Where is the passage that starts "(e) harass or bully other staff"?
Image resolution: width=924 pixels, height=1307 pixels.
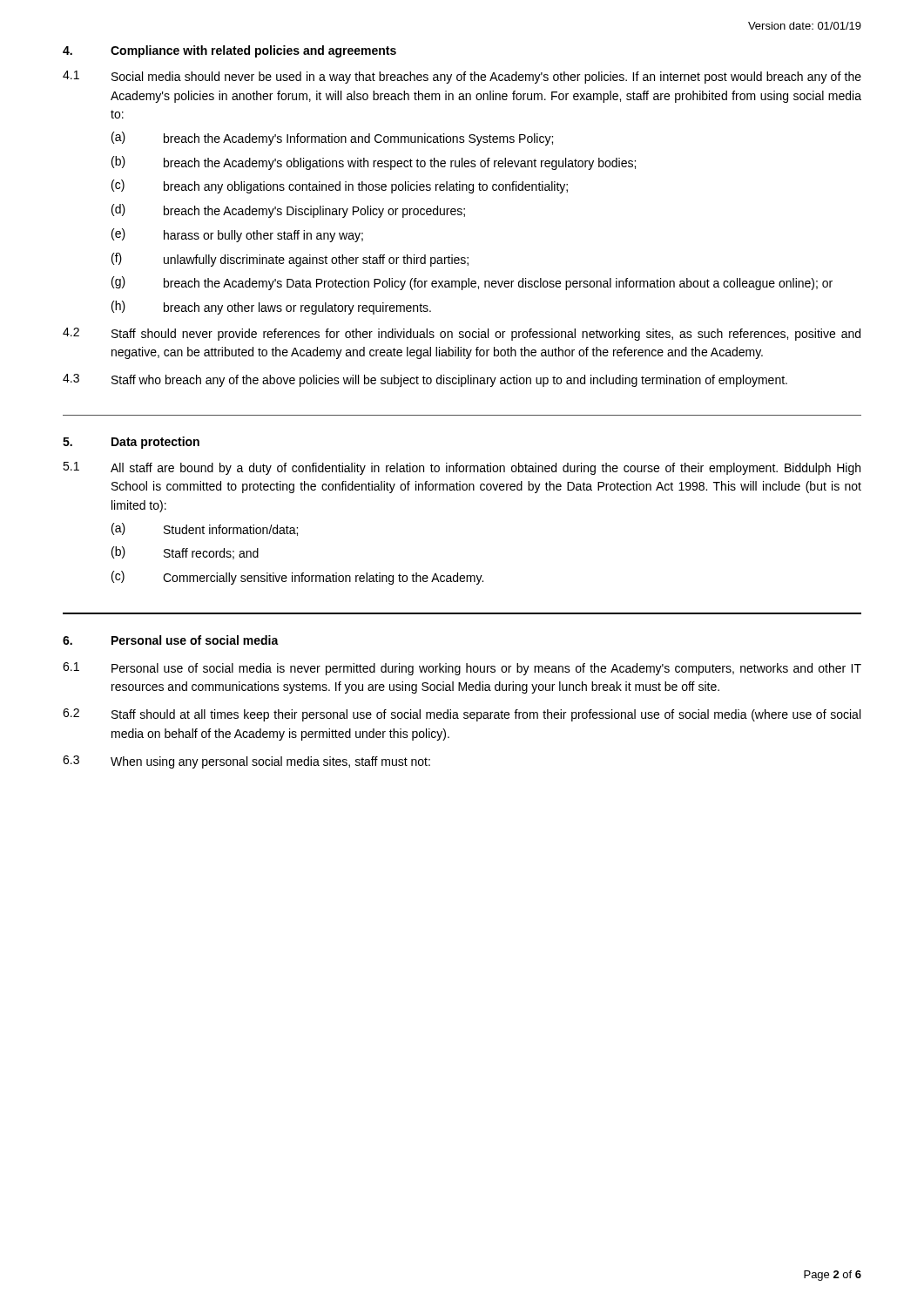pos(237,235)
